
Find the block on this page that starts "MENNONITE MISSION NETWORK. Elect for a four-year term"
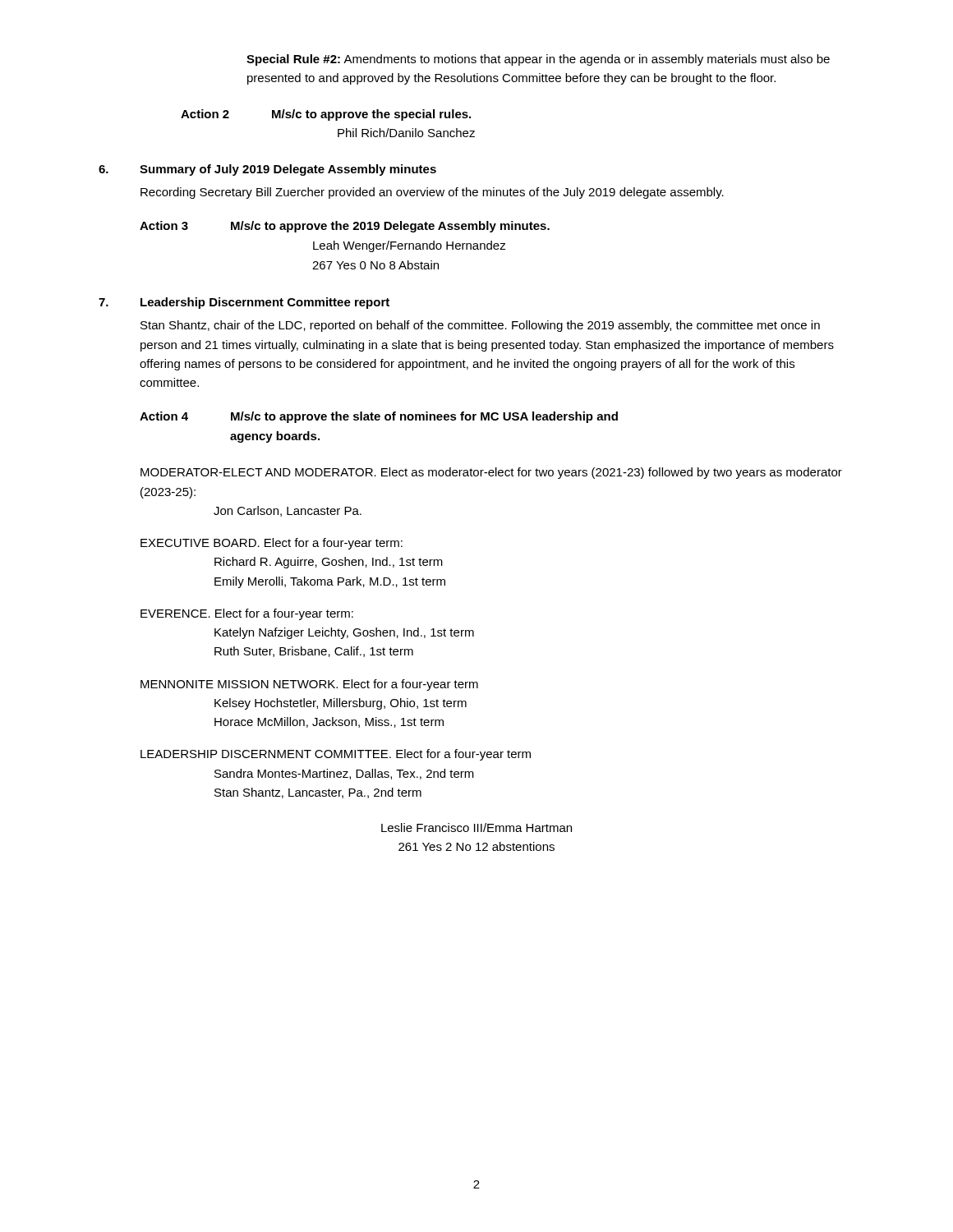pos(309,704)
